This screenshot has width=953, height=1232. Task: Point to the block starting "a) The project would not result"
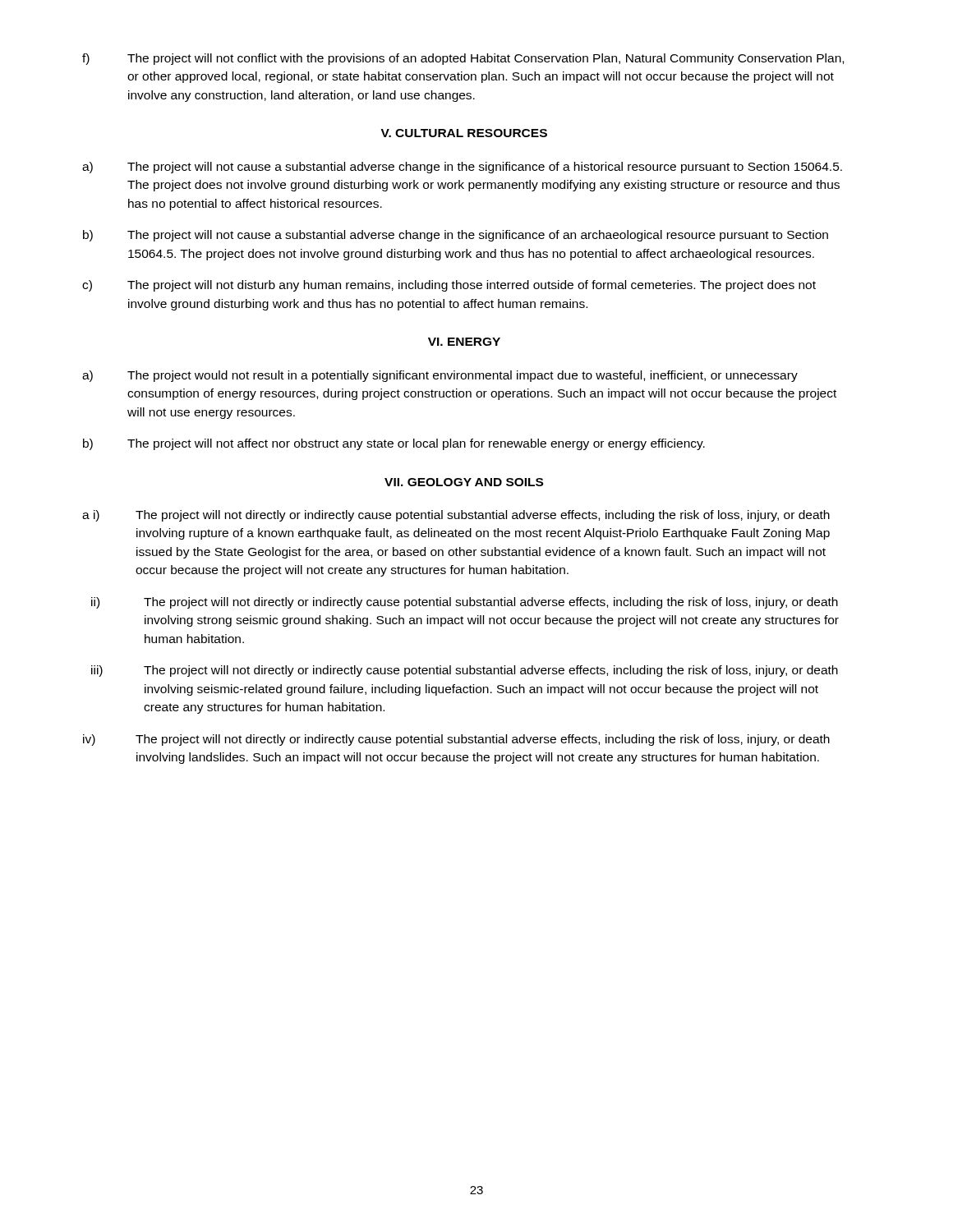(464, 394)
